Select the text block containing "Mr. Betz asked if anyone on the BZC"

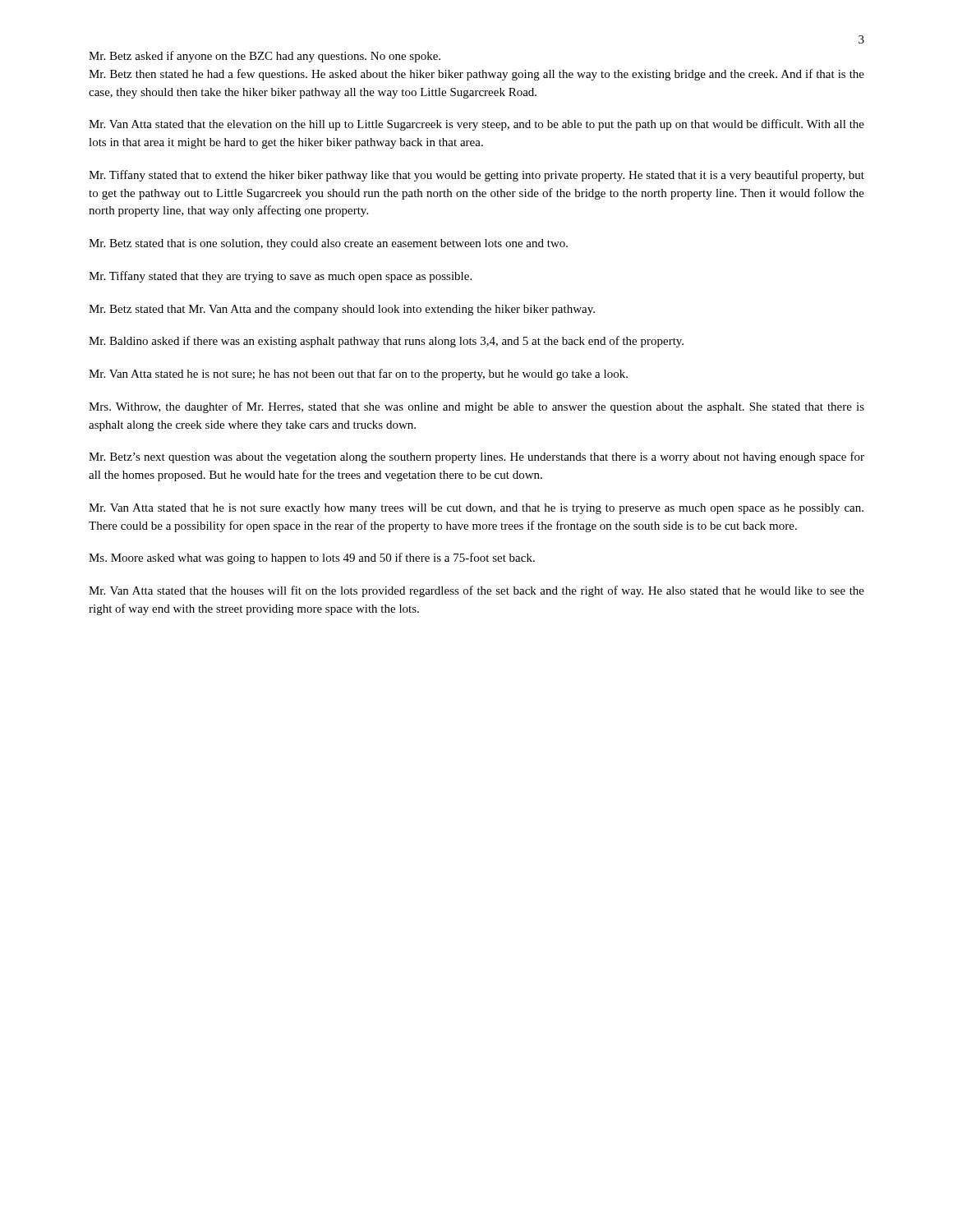click(476, 74)
